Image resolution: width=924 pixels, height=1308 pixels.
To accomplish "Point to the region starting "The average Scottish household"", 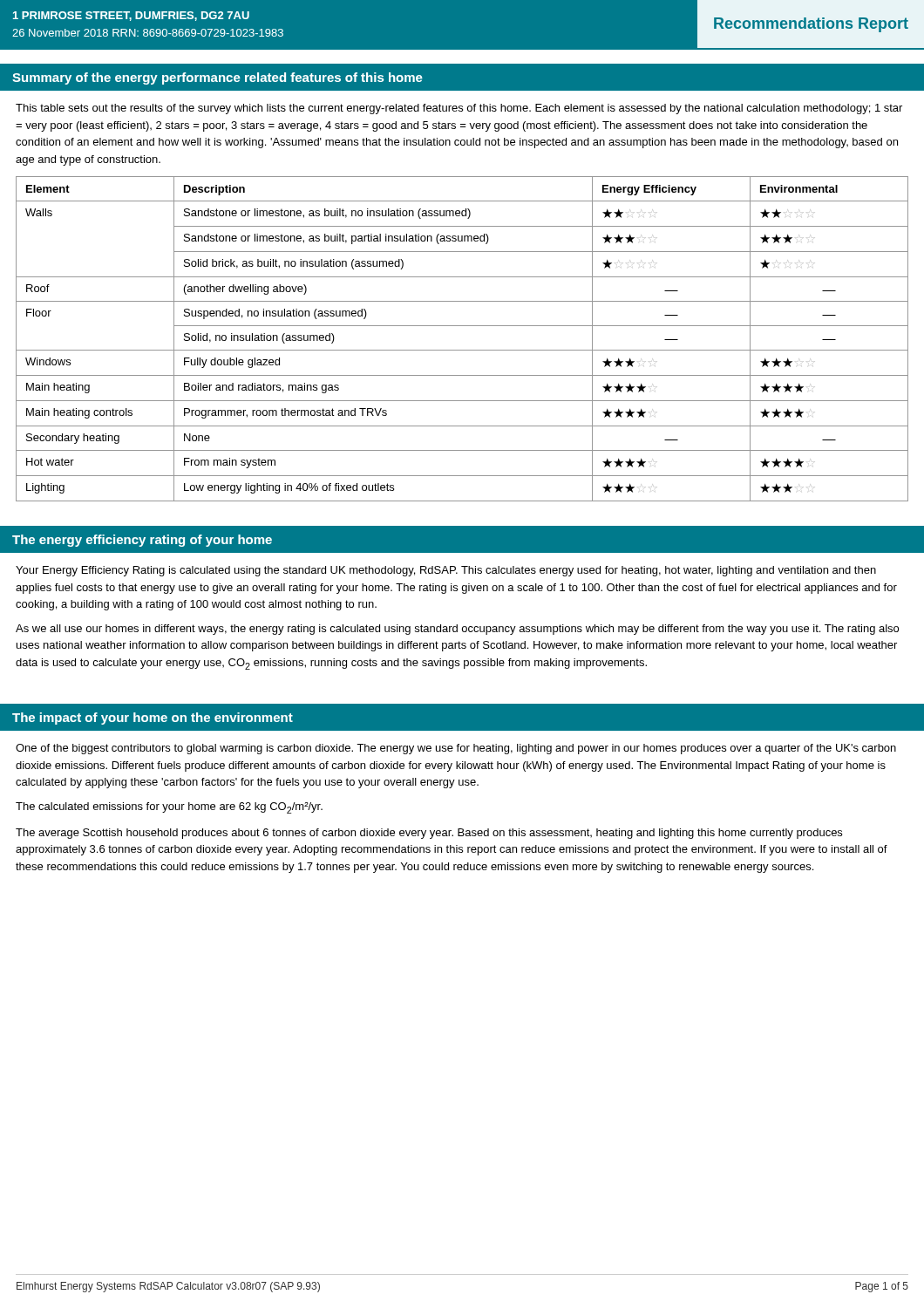I will tap(451, 849).
